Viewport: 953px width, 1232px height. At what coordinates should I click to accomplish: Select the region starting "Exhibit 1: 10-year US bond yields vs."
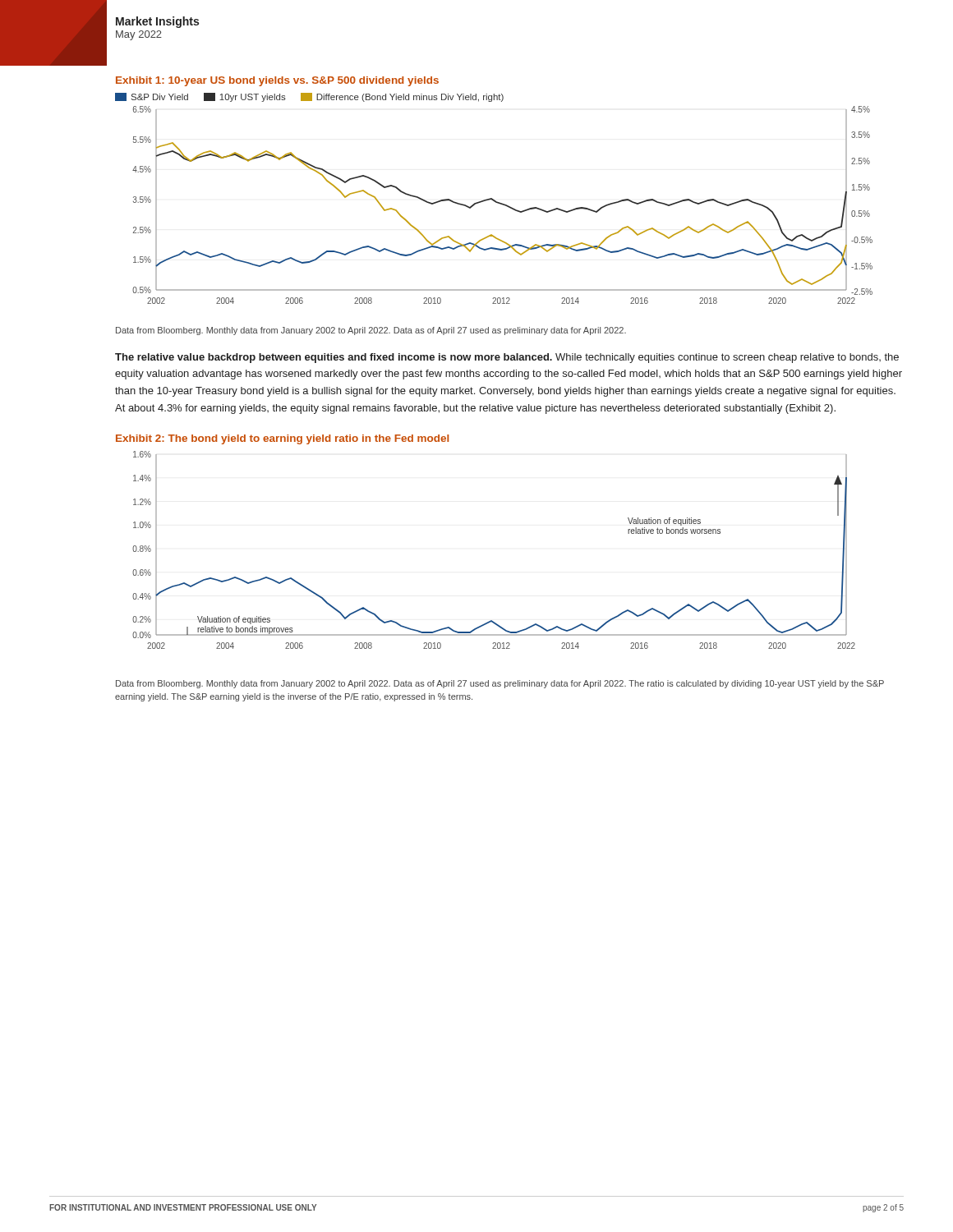click(x=277, y=80)
